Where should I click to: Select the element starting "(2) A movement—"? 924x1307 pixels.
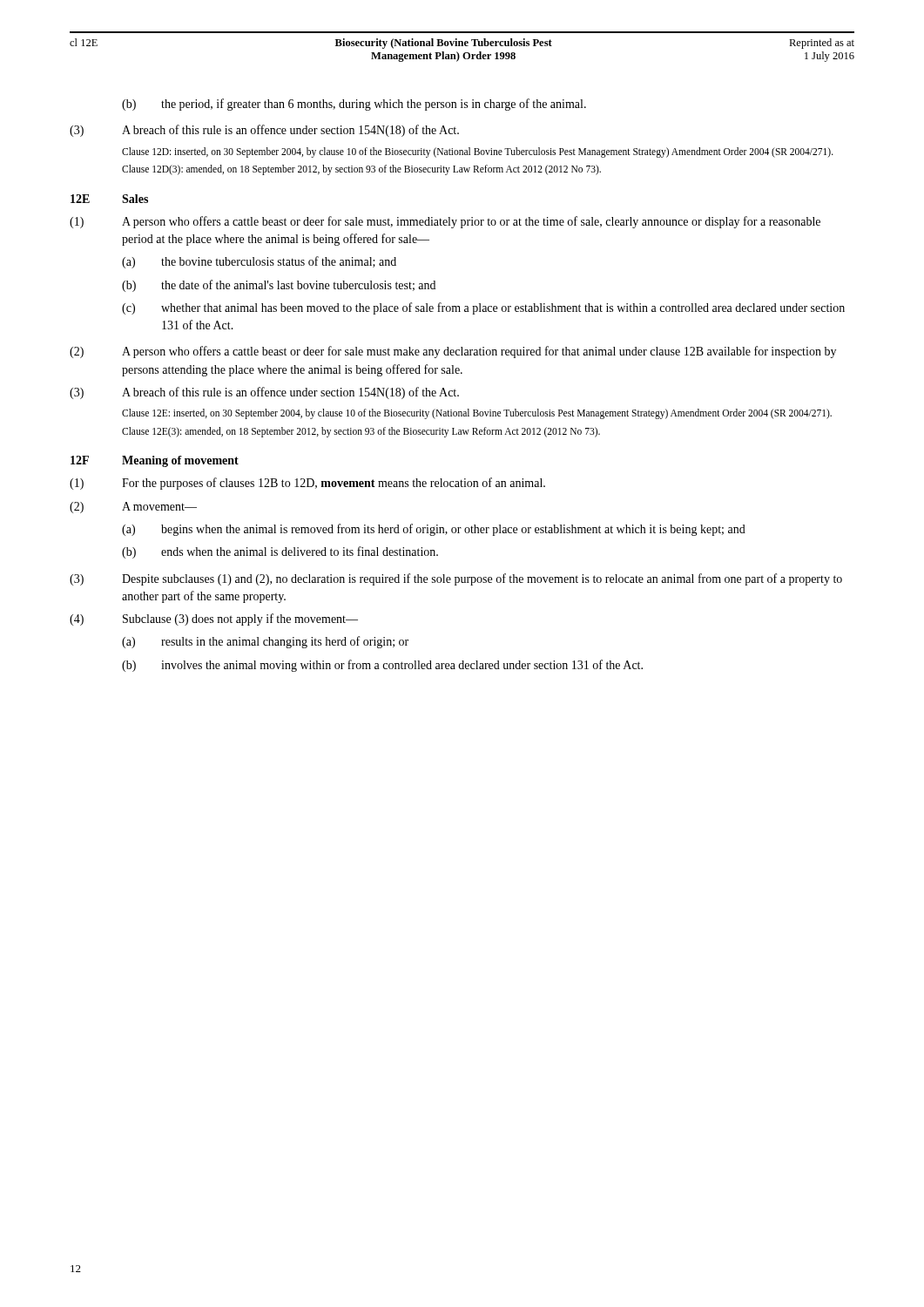tap(133, 508)
